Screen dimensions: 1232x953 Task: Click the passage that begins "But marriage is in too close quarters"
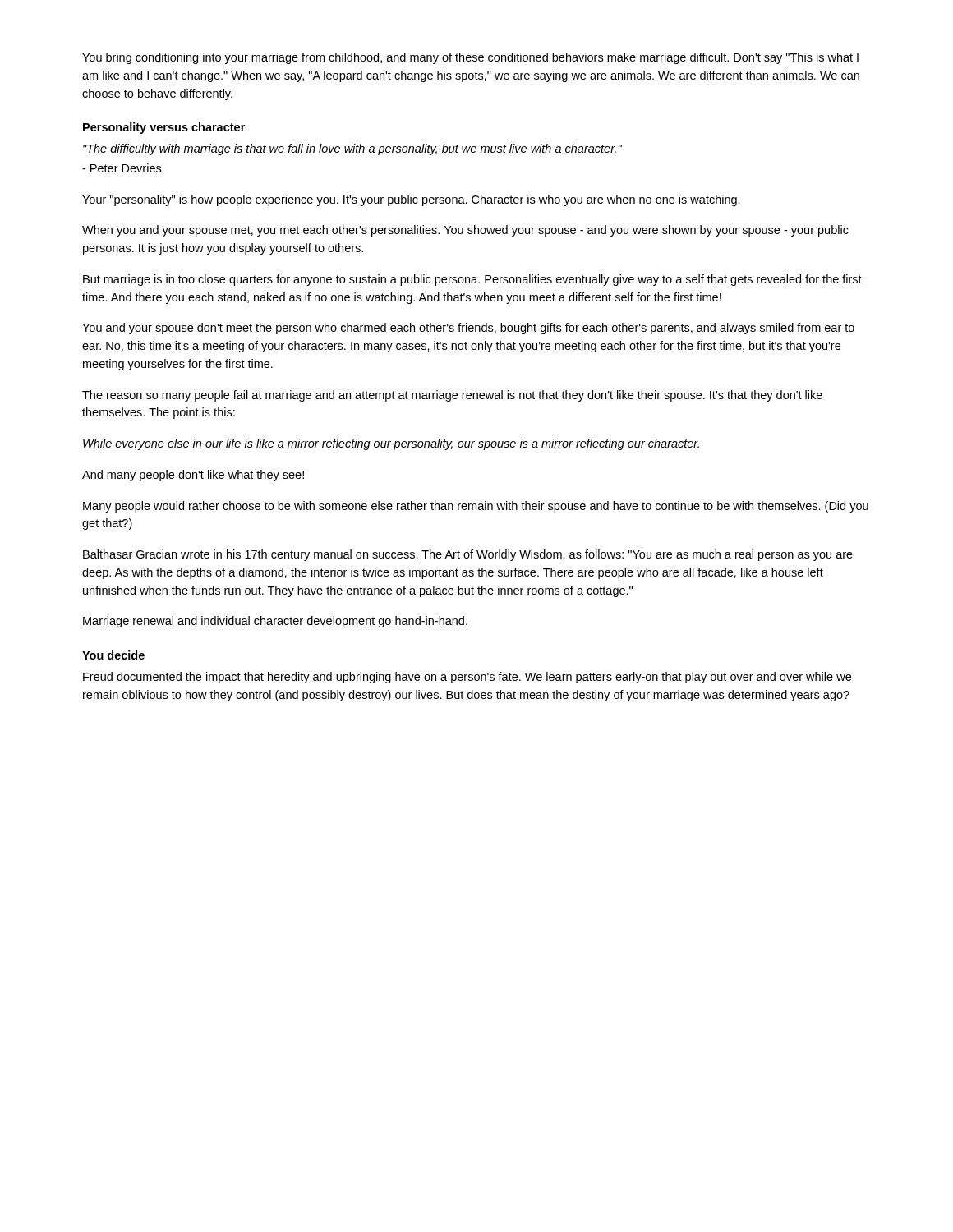(x=472, y=288)
